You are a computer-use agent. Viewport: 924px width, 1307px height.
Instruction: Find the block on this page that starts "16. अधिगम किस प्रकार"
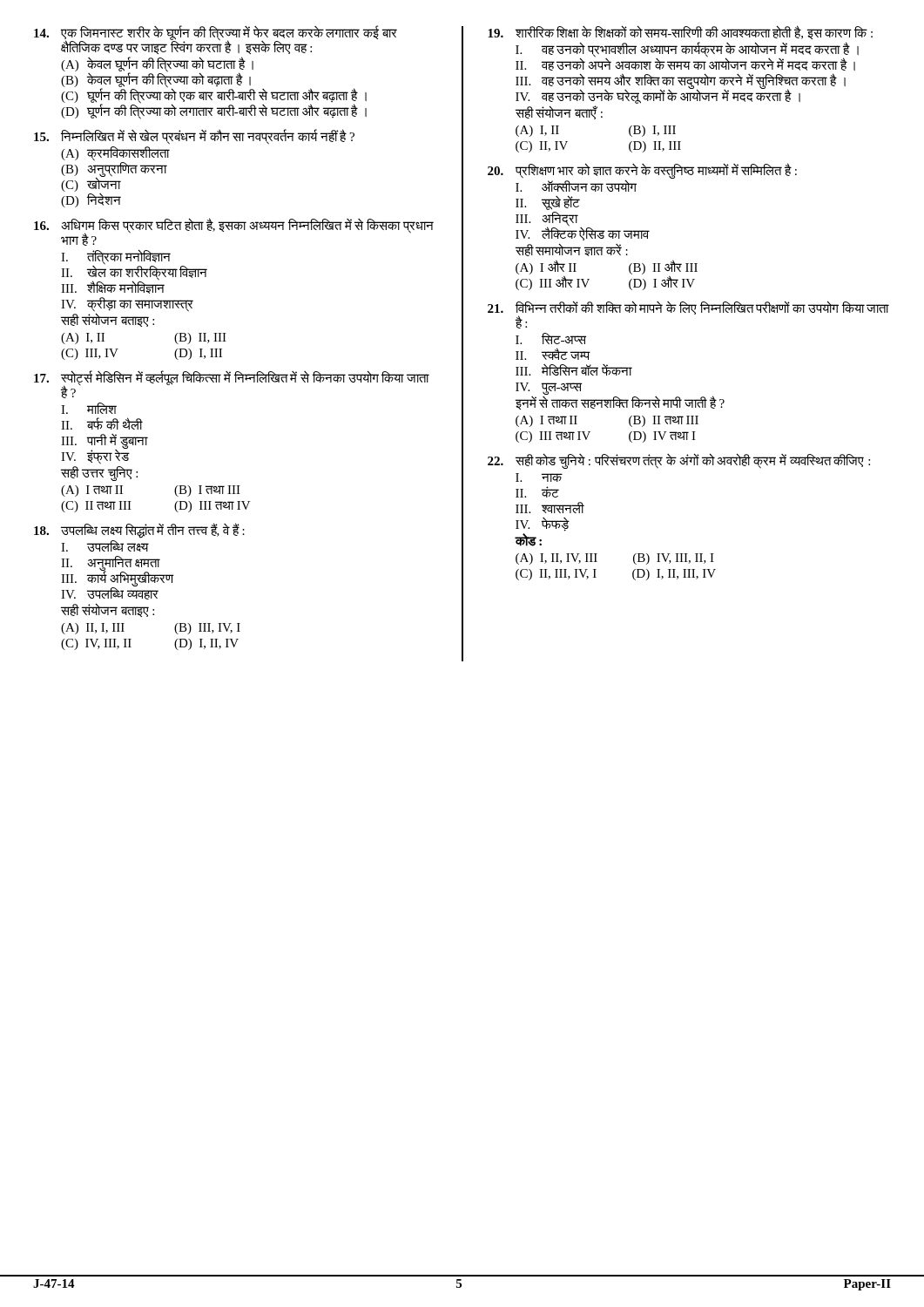234,232
